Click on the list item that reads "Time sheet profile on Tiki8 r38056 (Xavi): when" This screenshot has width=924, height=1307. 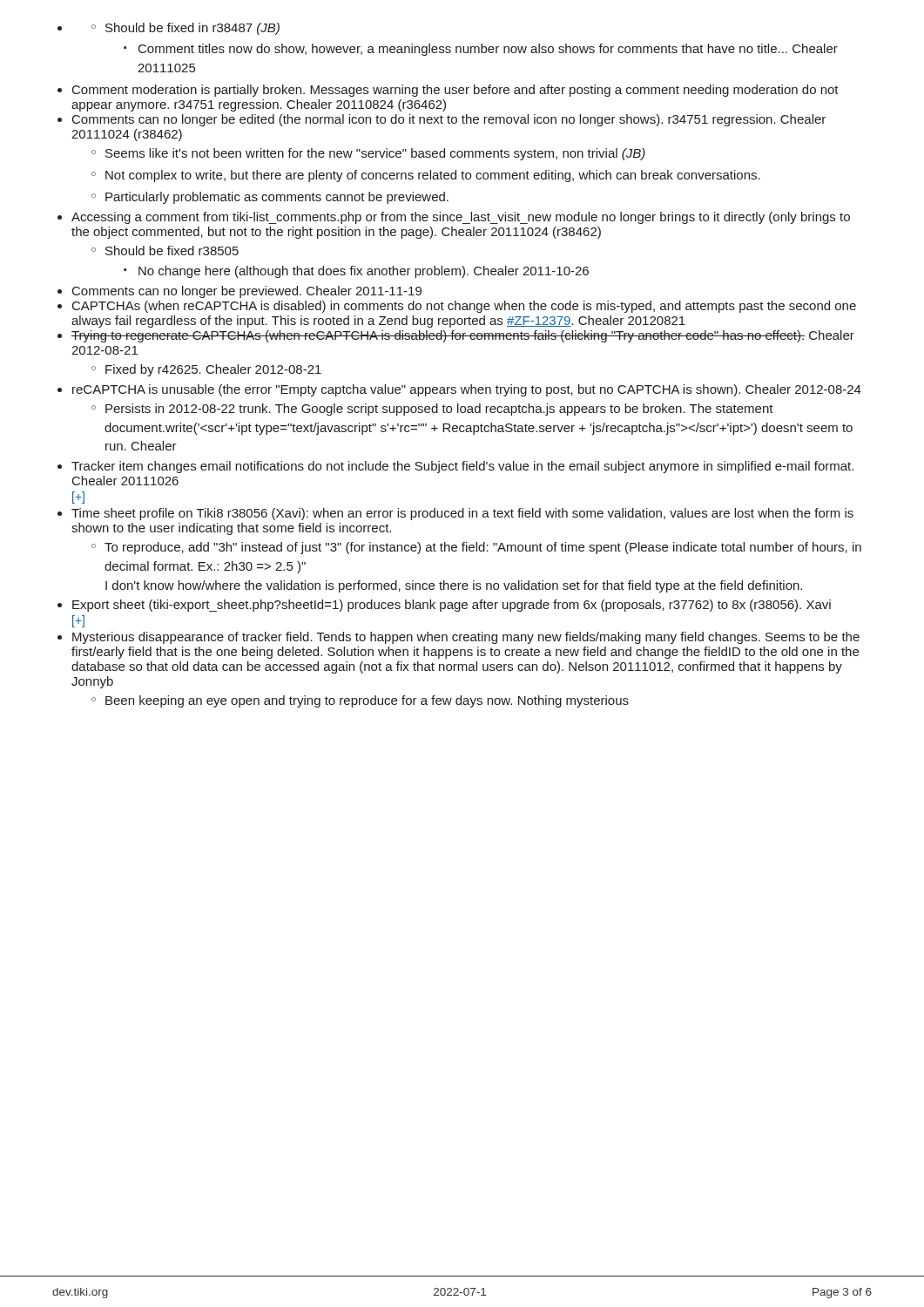tap(472, 550)
